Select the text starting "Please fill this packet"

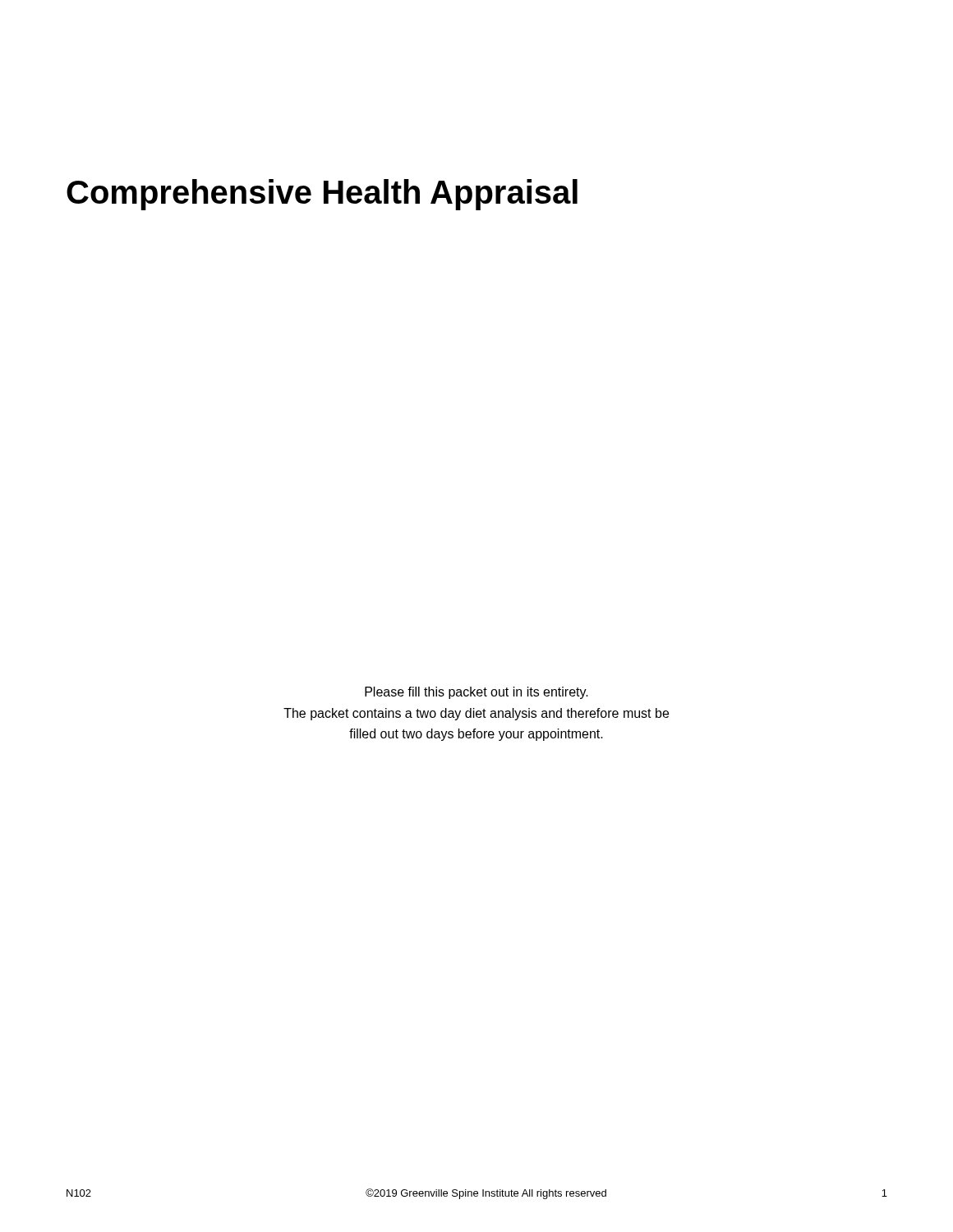coord(476,713)
